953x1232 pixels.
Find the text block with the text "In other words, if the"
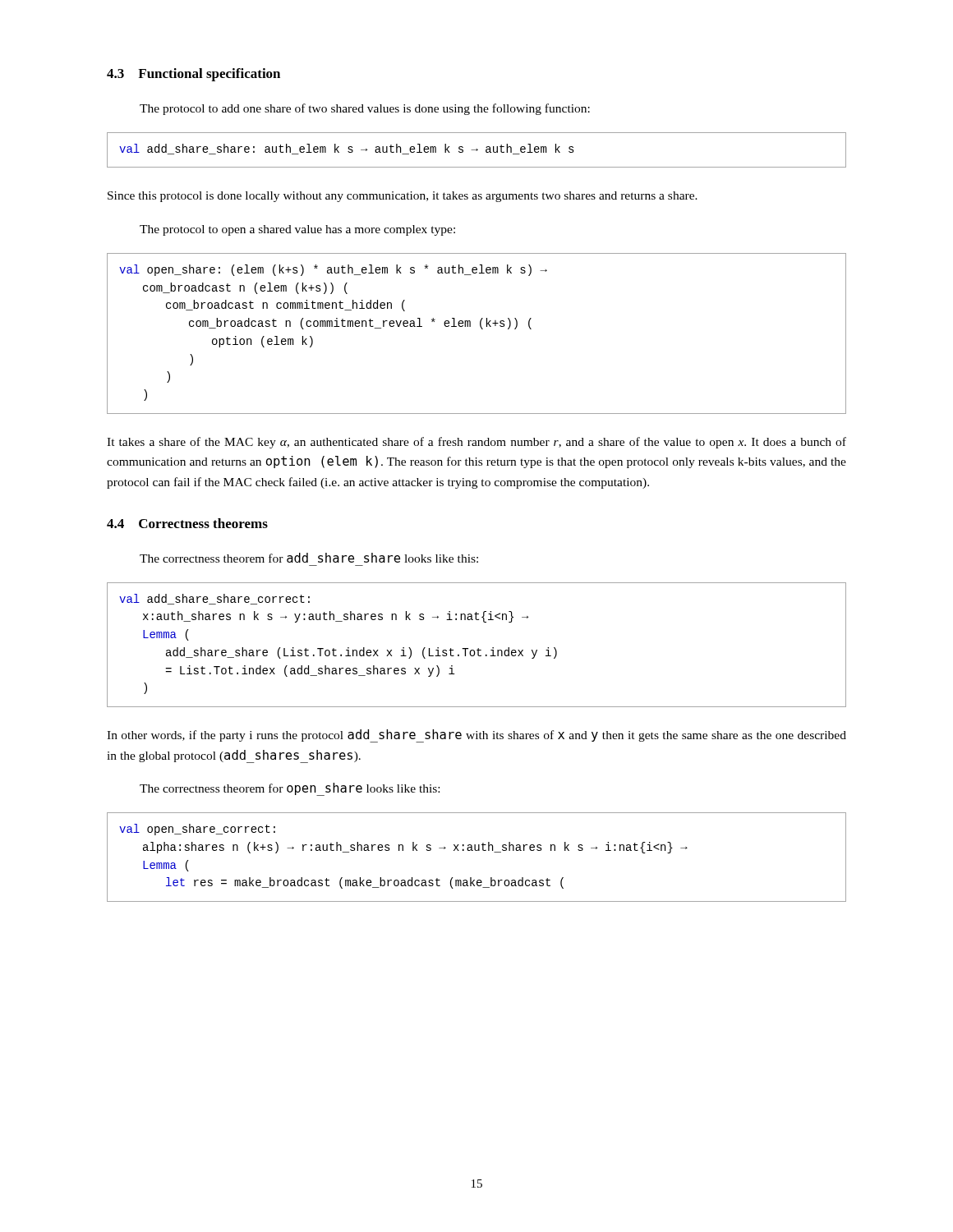click(x=476, y=745)
